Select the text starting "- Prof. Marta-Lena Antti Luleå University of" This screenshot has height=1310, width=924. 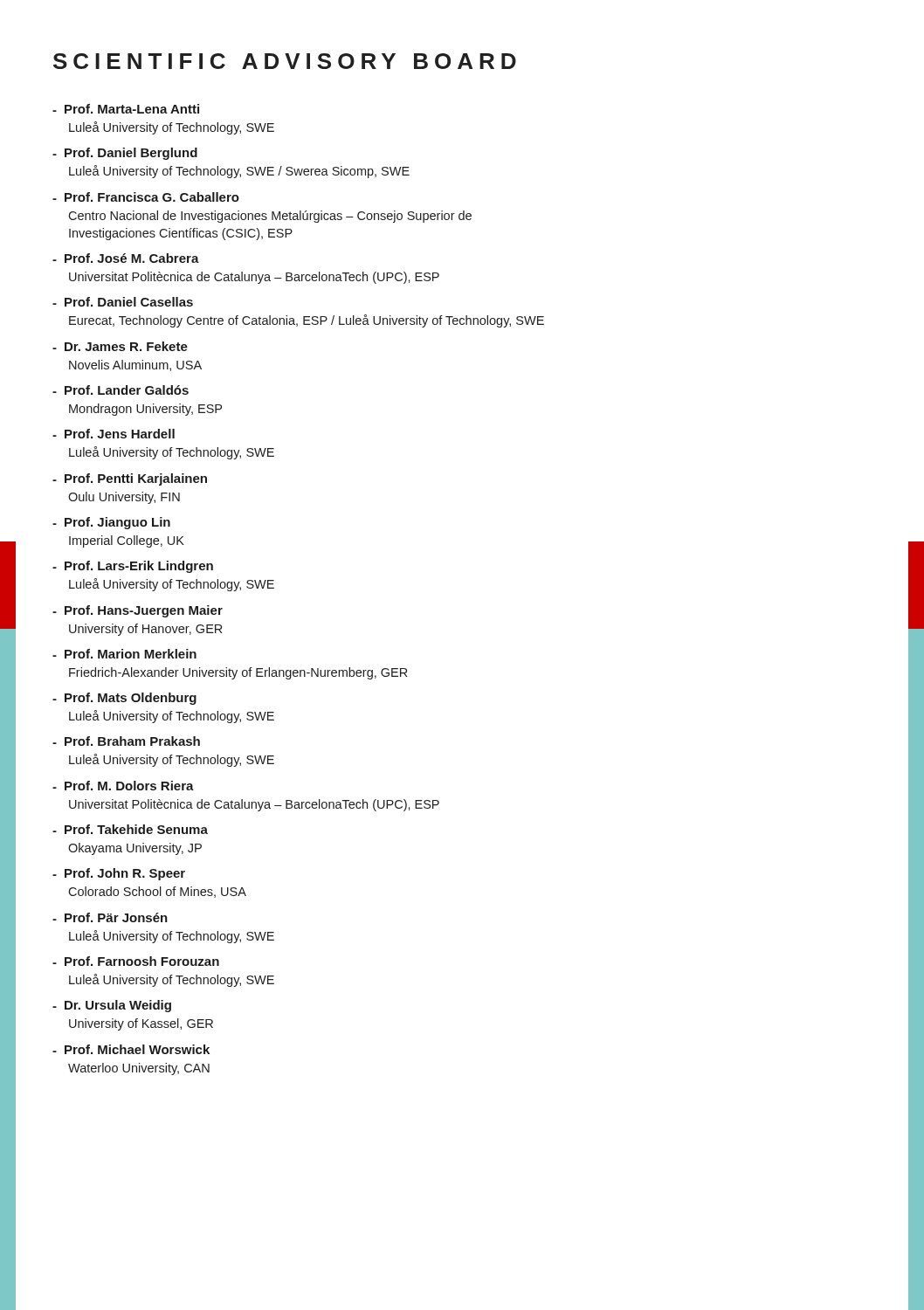tap(126, 109)
